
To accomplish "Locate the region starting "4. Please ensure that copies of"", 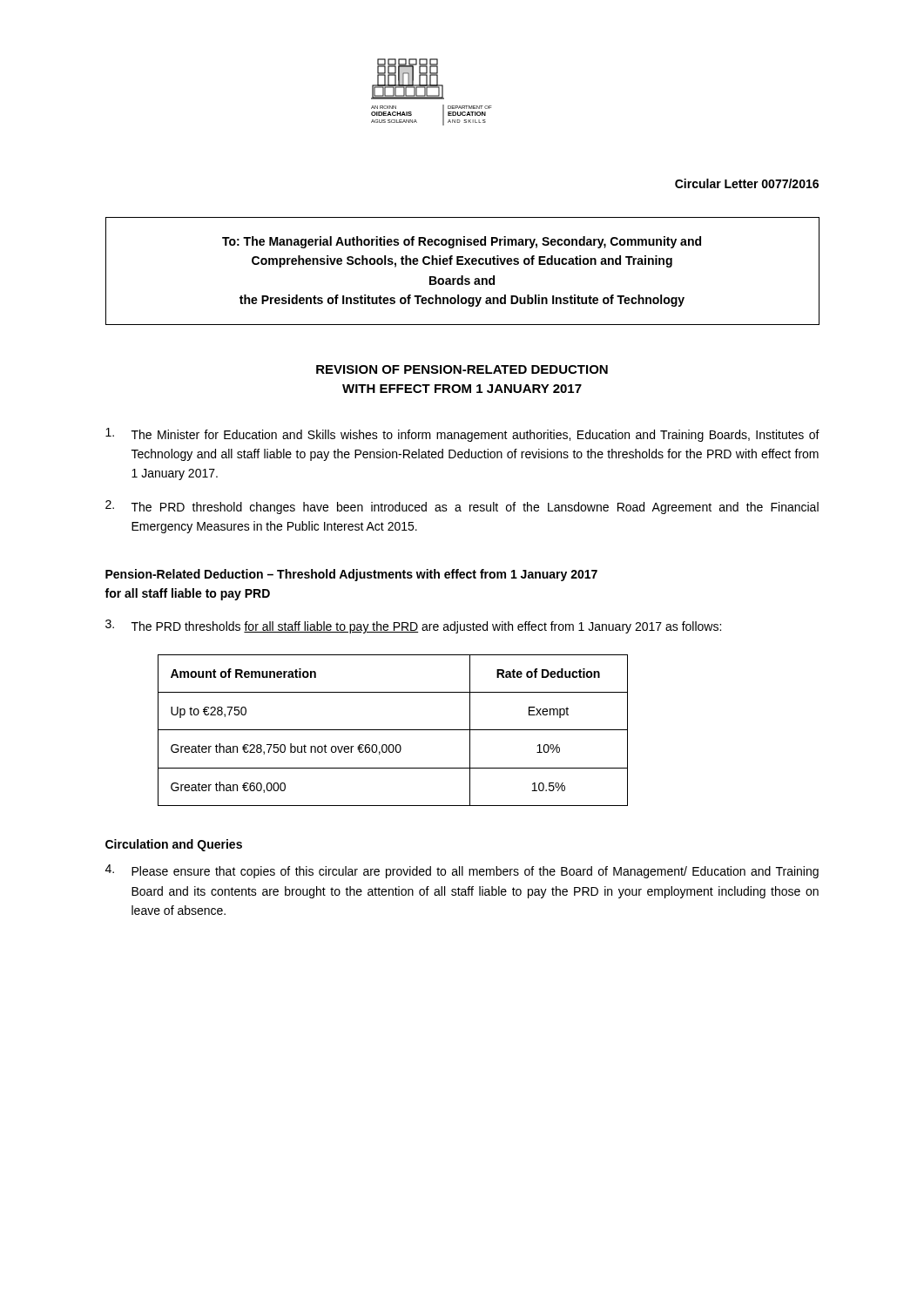I will (462, 891).
